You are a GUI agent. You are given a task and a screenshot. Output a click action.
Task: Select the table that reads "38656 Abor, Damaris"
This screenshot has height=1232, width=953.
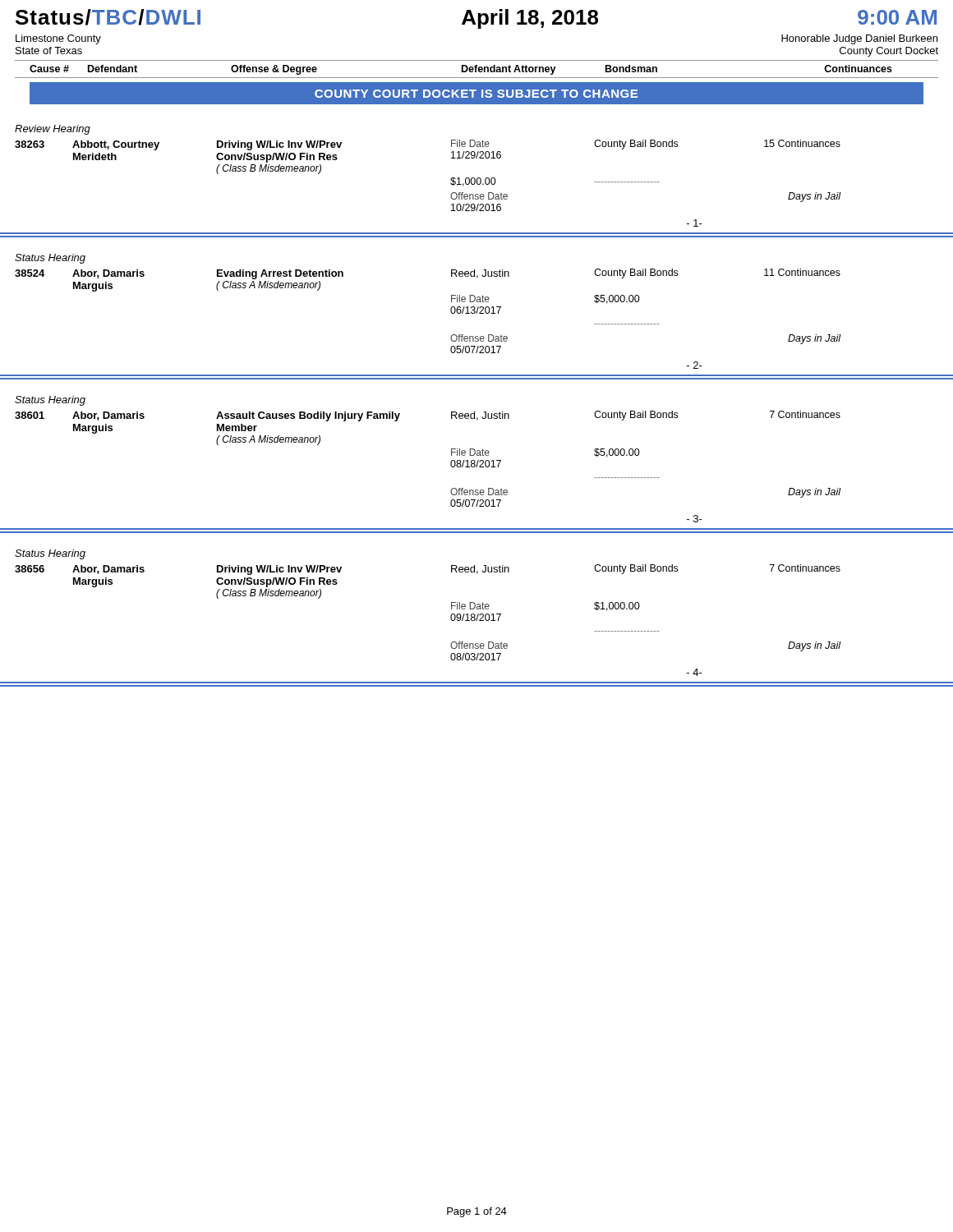476,620
